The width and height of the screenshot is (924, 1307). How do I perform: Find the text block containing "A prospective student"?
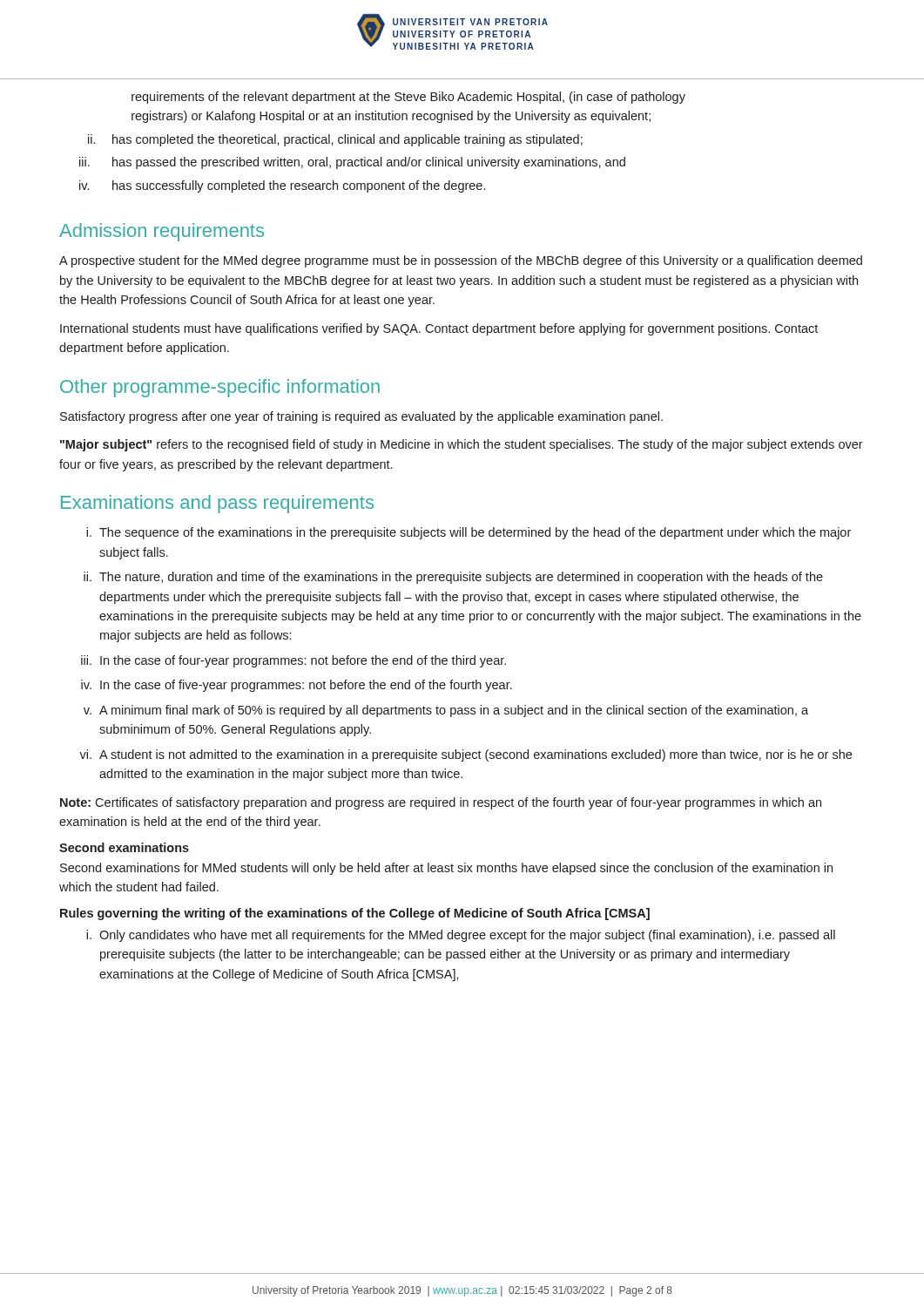pyautogui.click(x=461, y=261)
